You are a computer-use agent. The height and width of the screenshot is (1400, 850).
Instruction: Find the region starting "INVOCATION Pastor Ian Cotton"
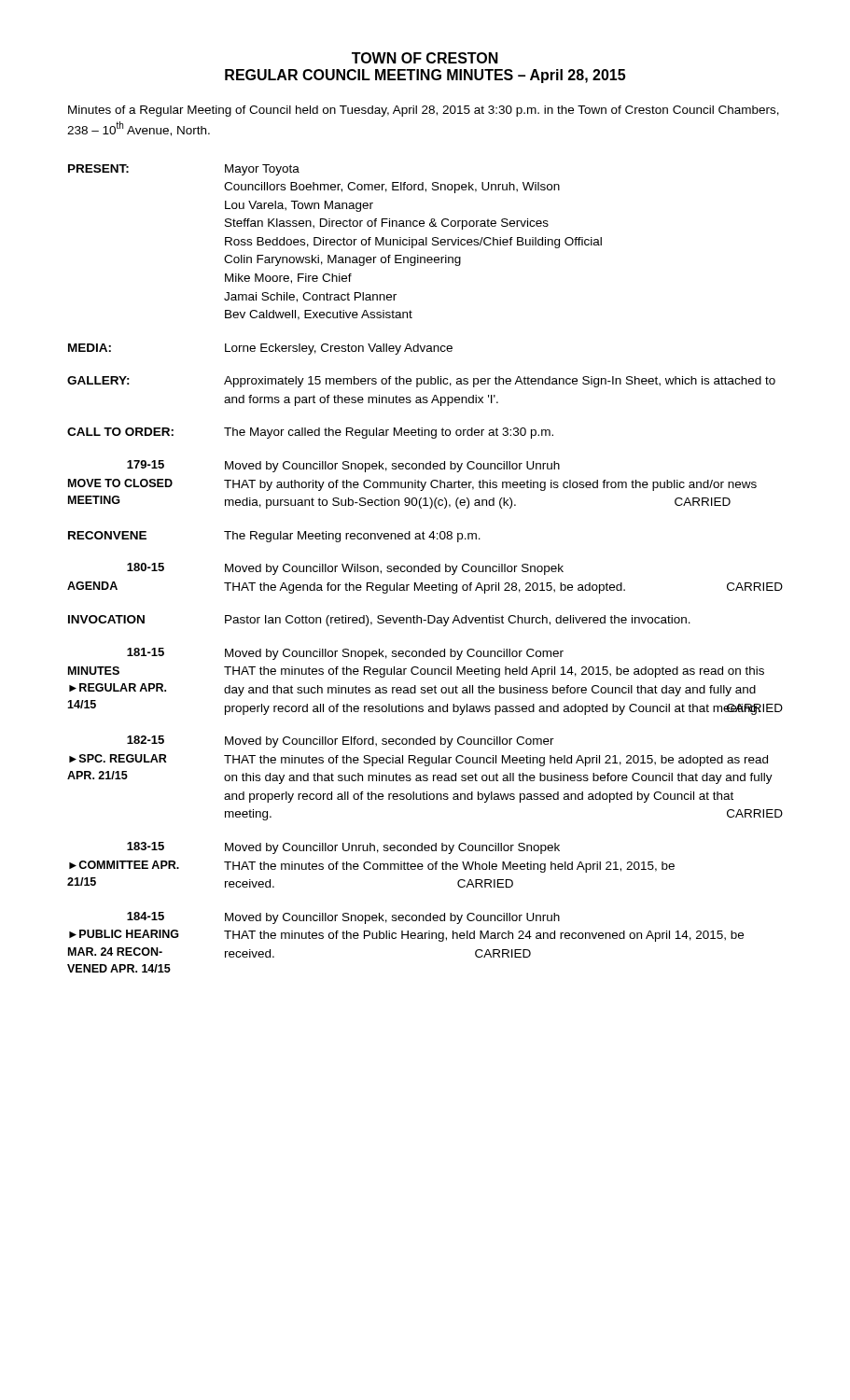point(425,620)
